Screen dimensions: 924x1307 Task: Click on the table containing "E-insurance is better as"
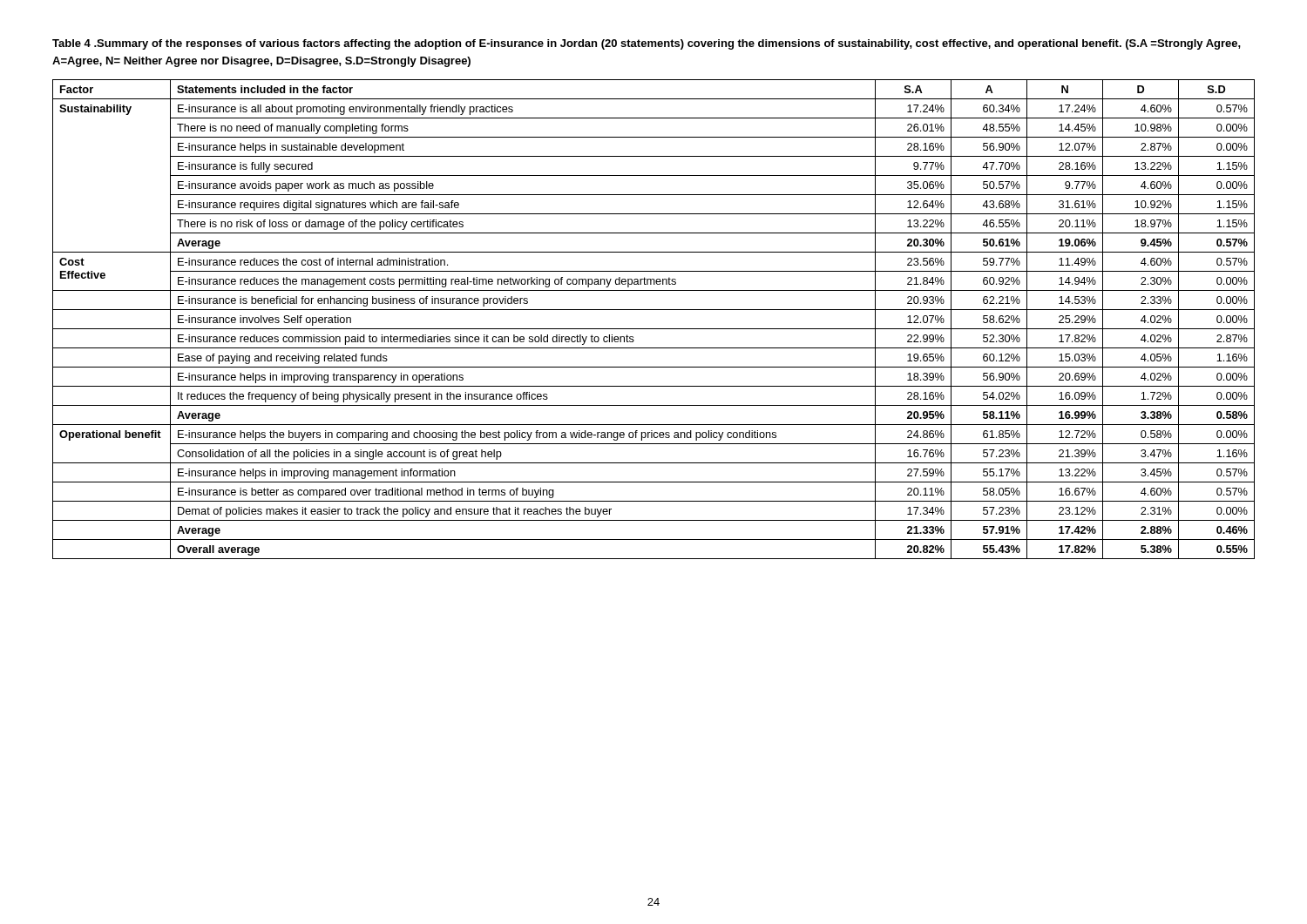click(654, 319)
